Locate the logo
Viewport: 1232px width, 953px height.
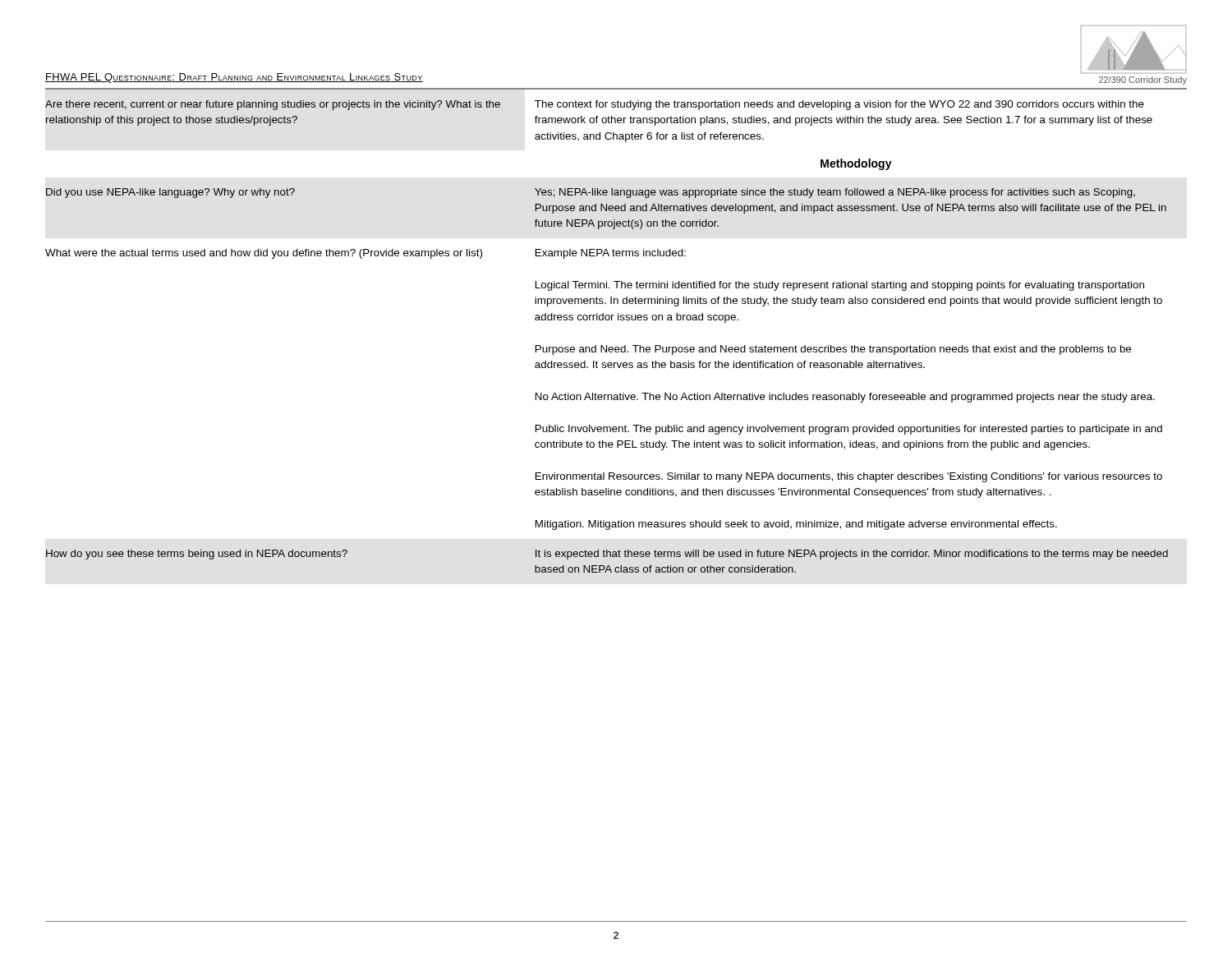1133,55
